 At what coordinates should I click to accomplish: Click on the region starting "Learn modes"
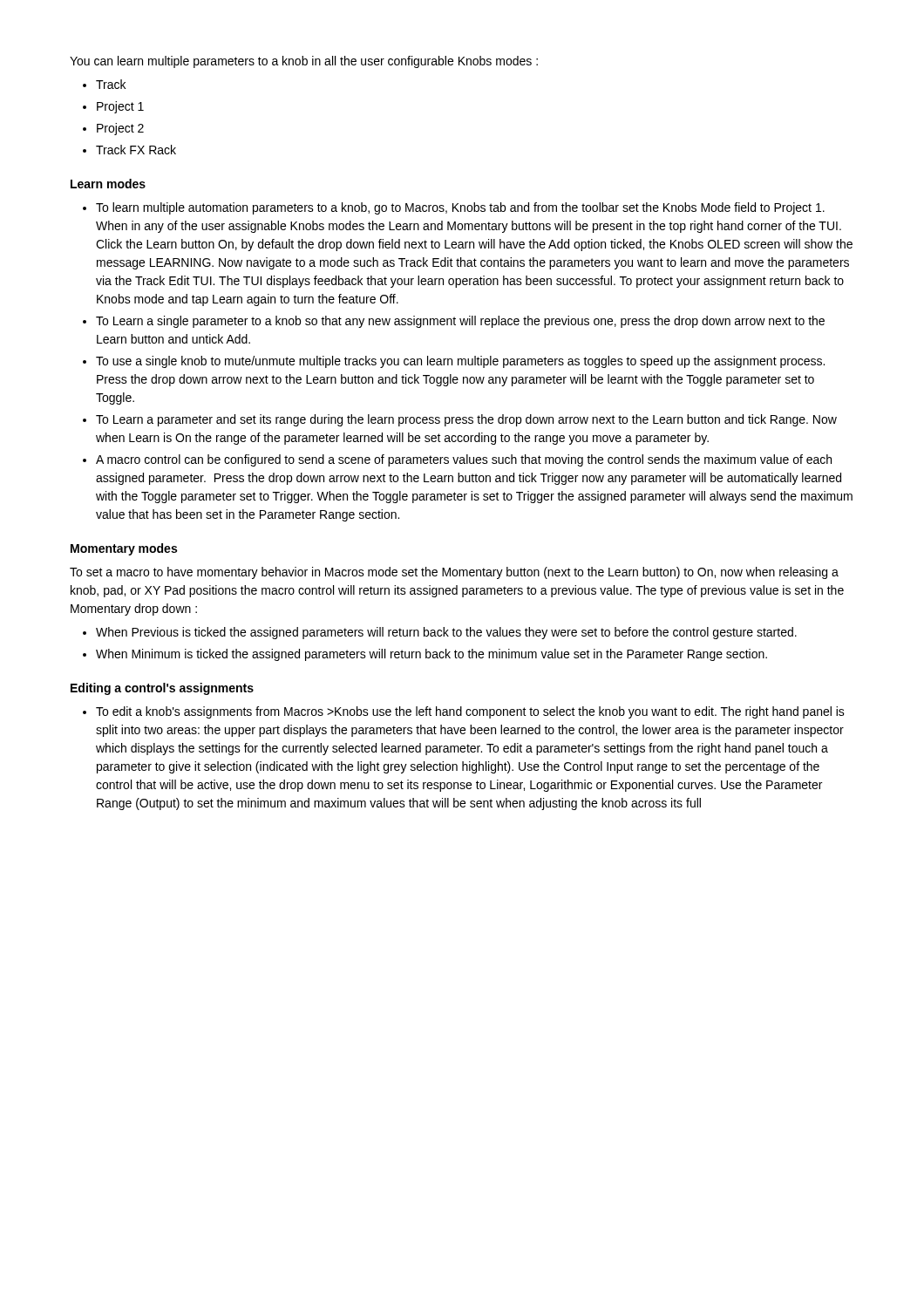(108, 184)
